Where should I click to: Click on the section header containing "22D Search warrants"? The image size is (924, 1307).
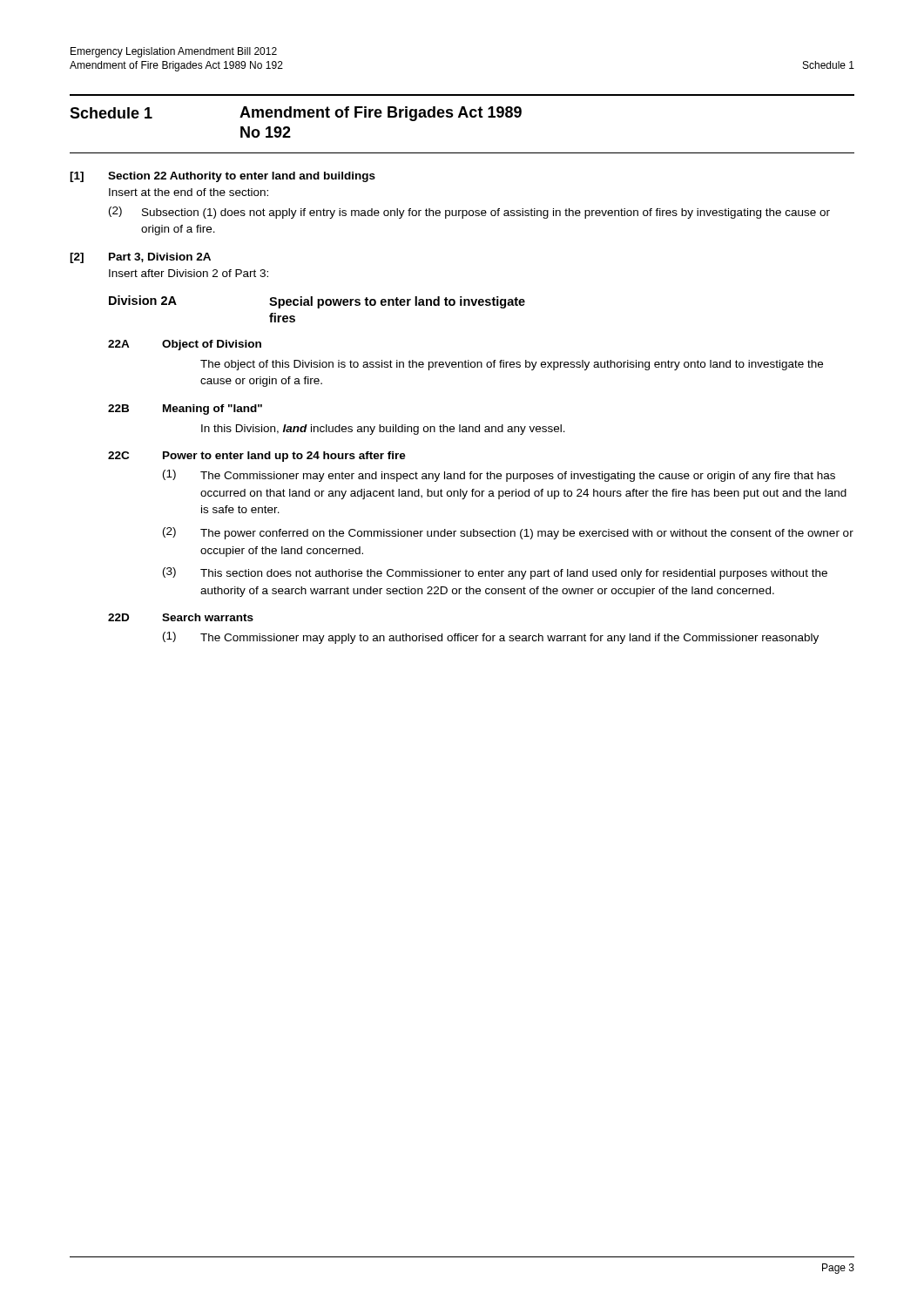click(x=181, y=618)
